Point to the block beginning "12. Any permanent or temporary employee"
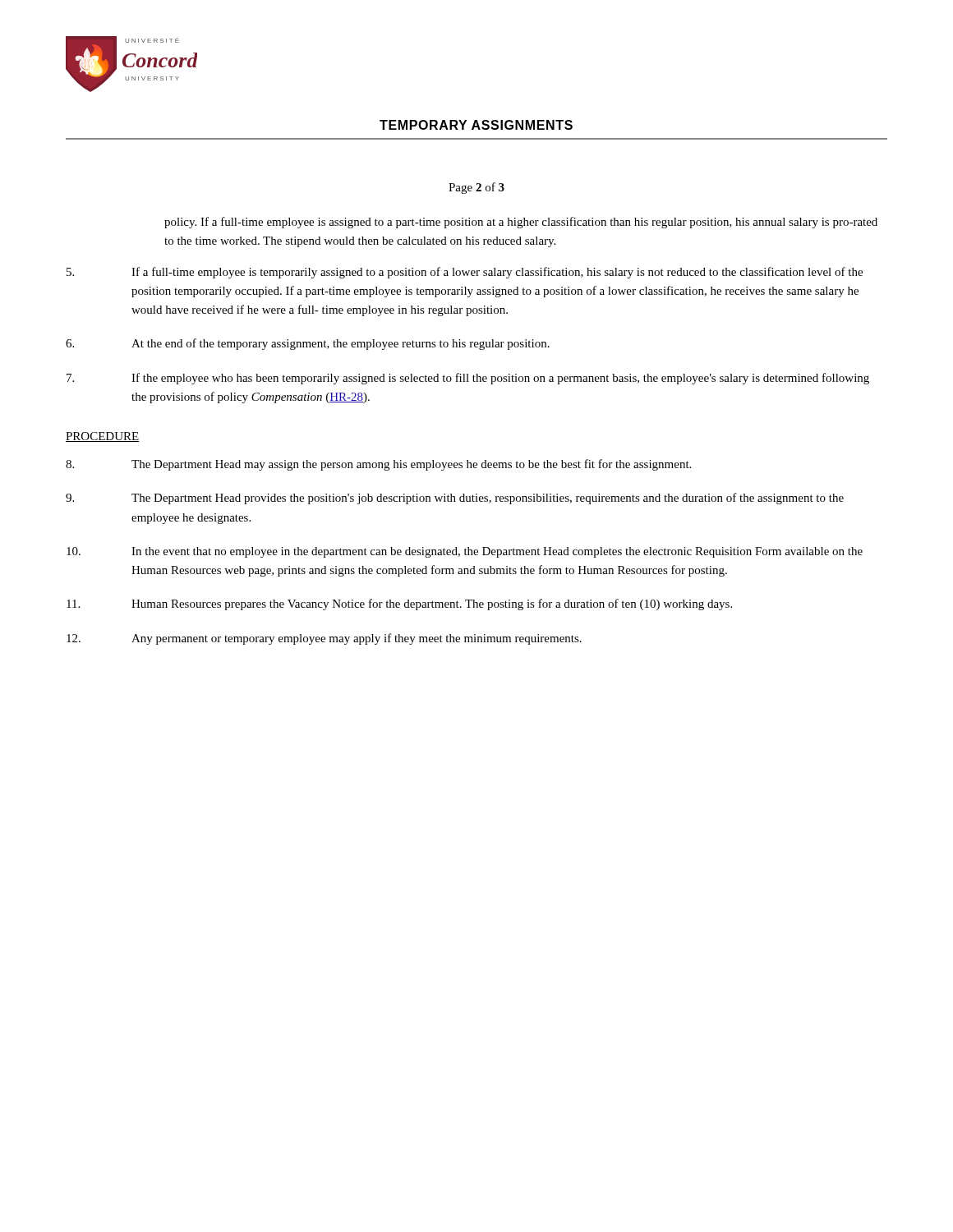The image size is (953, 1232). point(476,638)
